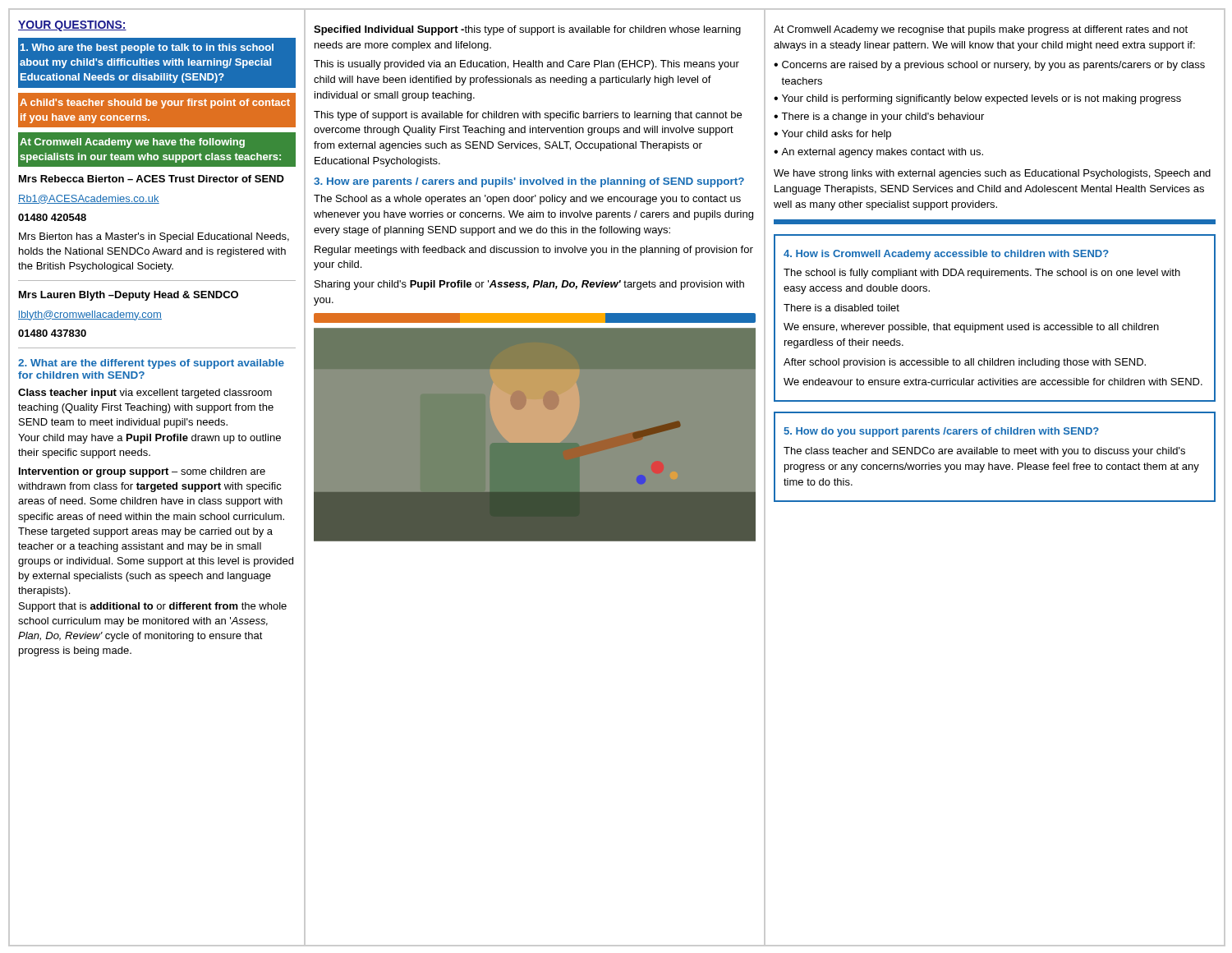Select the text that reads "There is a disabled toilet"
This screenshot has height=953, width=1232.
click(x=841, y=308)
